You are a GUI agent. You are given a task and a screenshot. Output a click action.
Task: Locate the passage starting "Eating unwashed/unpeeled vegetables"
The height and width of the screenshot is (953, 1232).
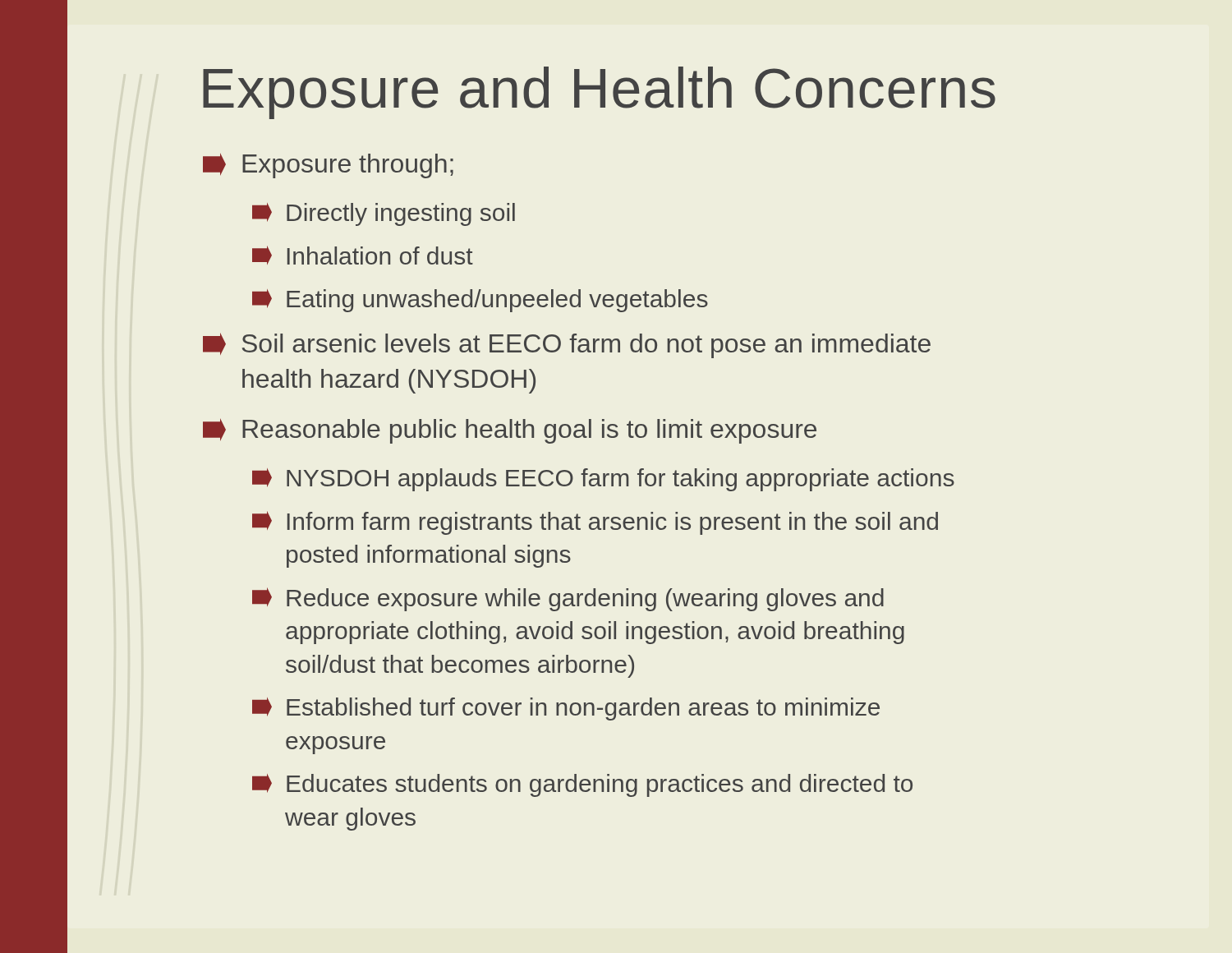[x=480, y=301]
